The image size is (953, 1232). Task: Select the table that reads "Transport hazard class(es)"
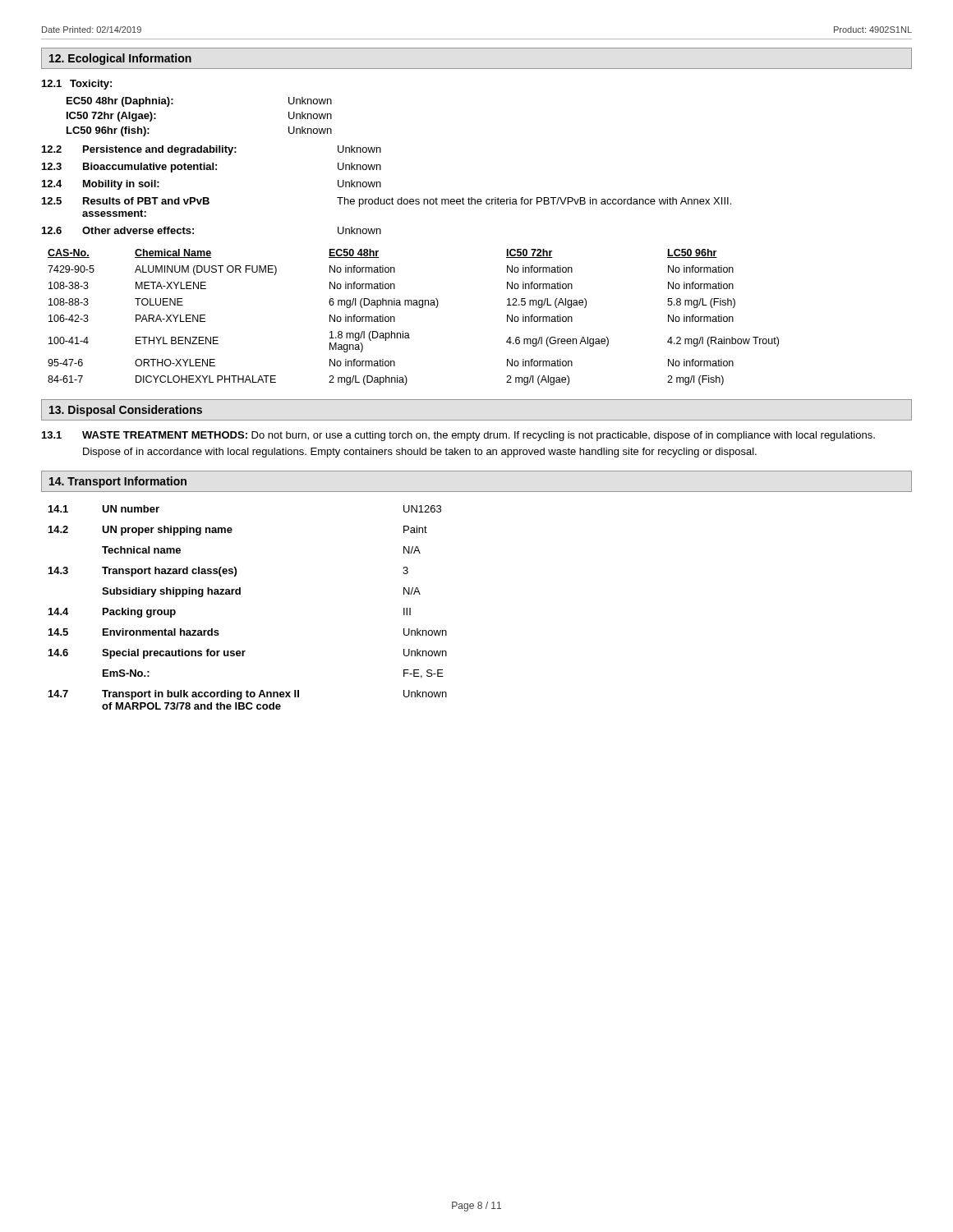pos(476,607)
